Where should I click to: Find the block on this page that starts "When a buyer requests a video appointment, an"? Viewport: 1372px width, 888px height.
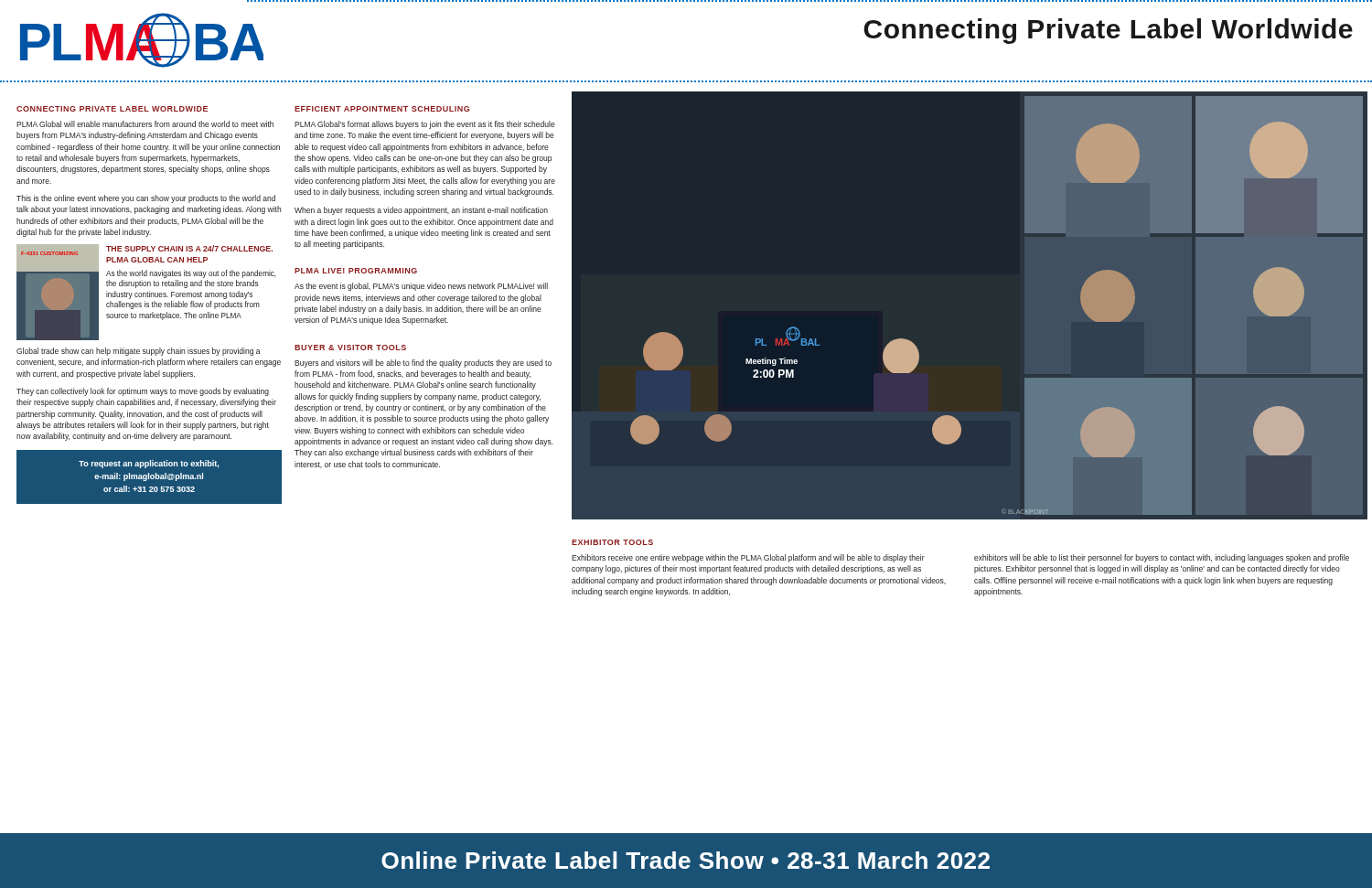(426, 228)
